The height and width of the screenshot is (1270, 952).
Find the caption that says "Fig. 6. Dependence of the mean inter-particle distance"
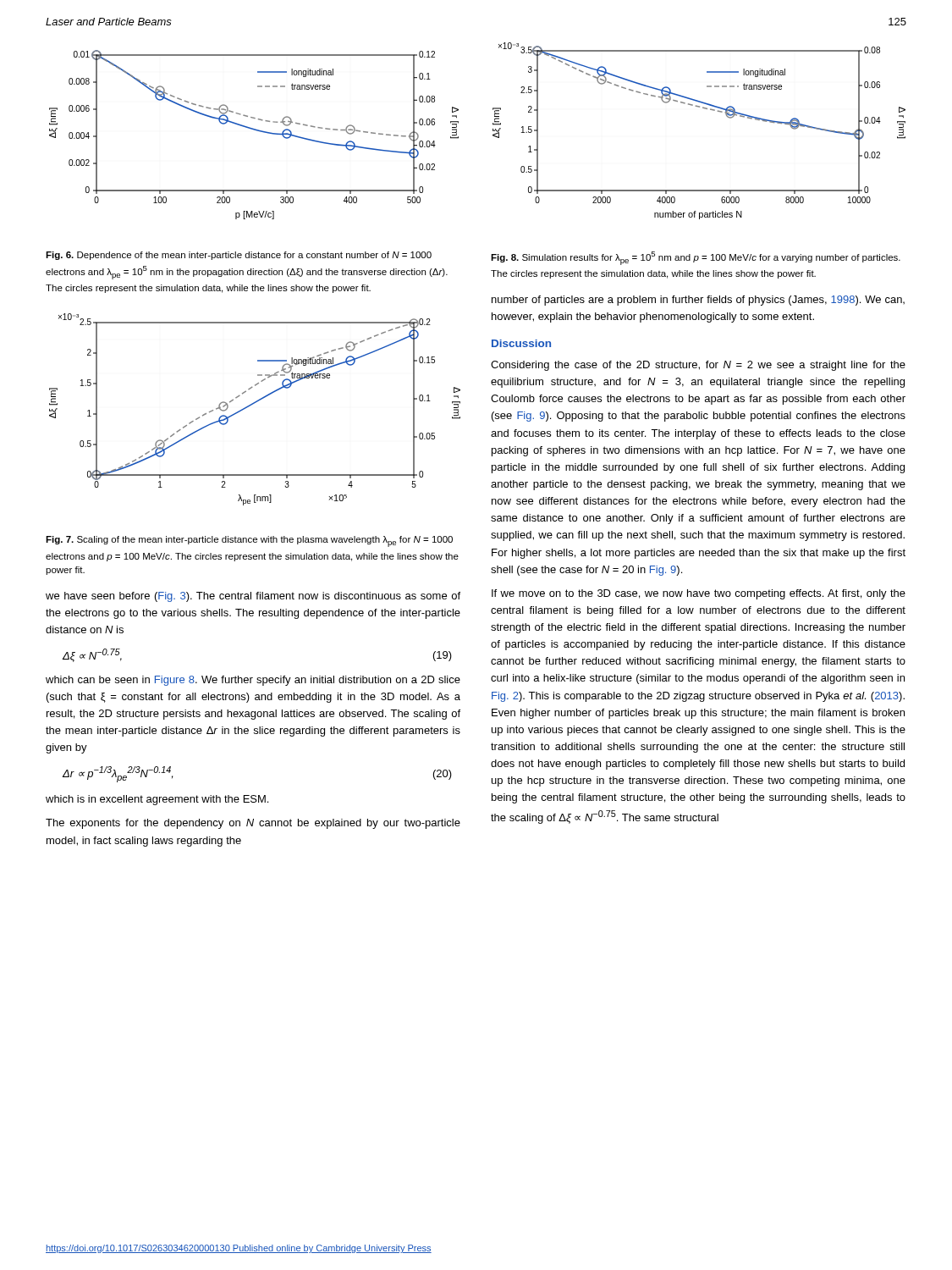(x=247, y=271)
